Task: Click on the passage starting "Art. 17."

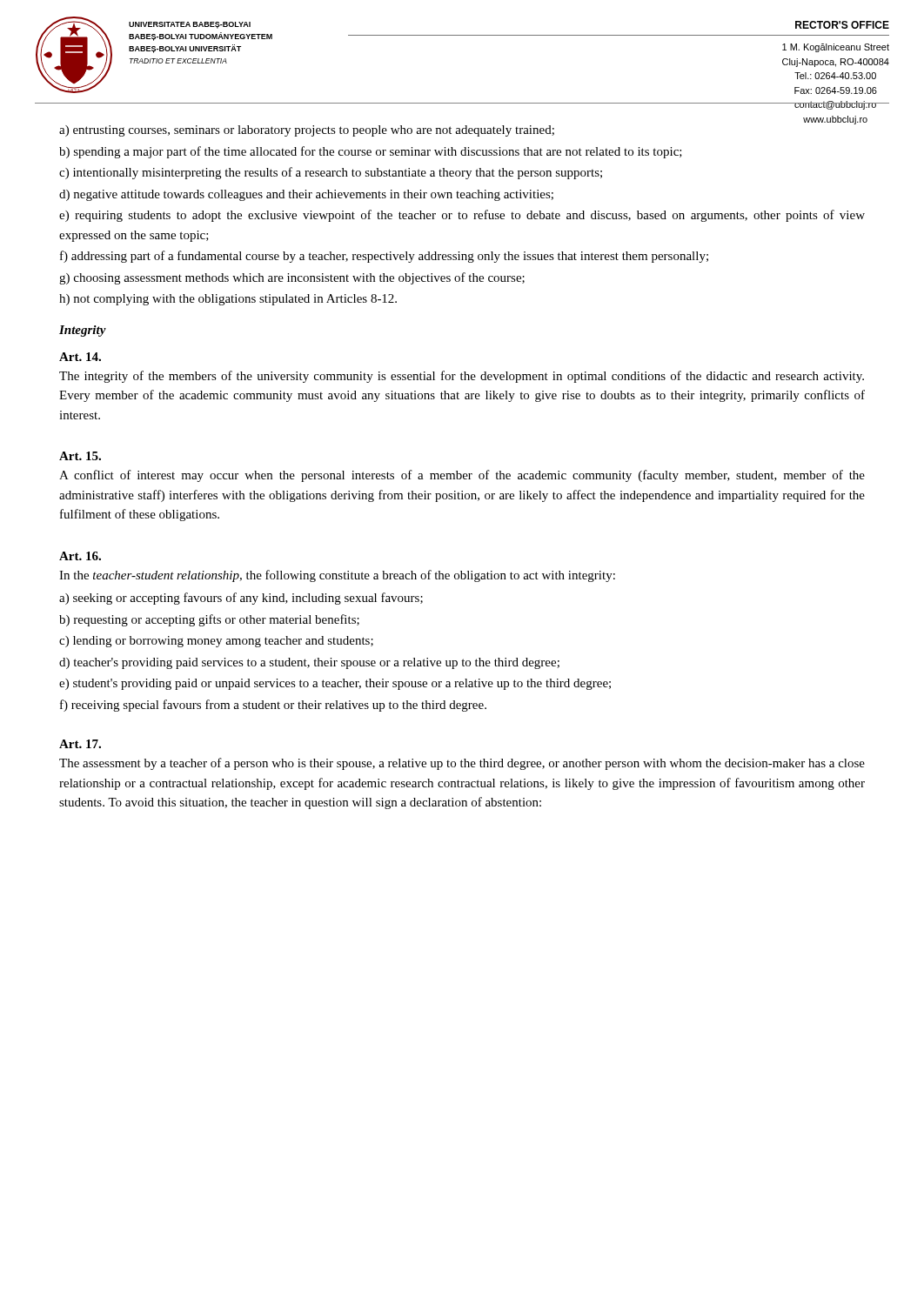Action: point(80,744)
